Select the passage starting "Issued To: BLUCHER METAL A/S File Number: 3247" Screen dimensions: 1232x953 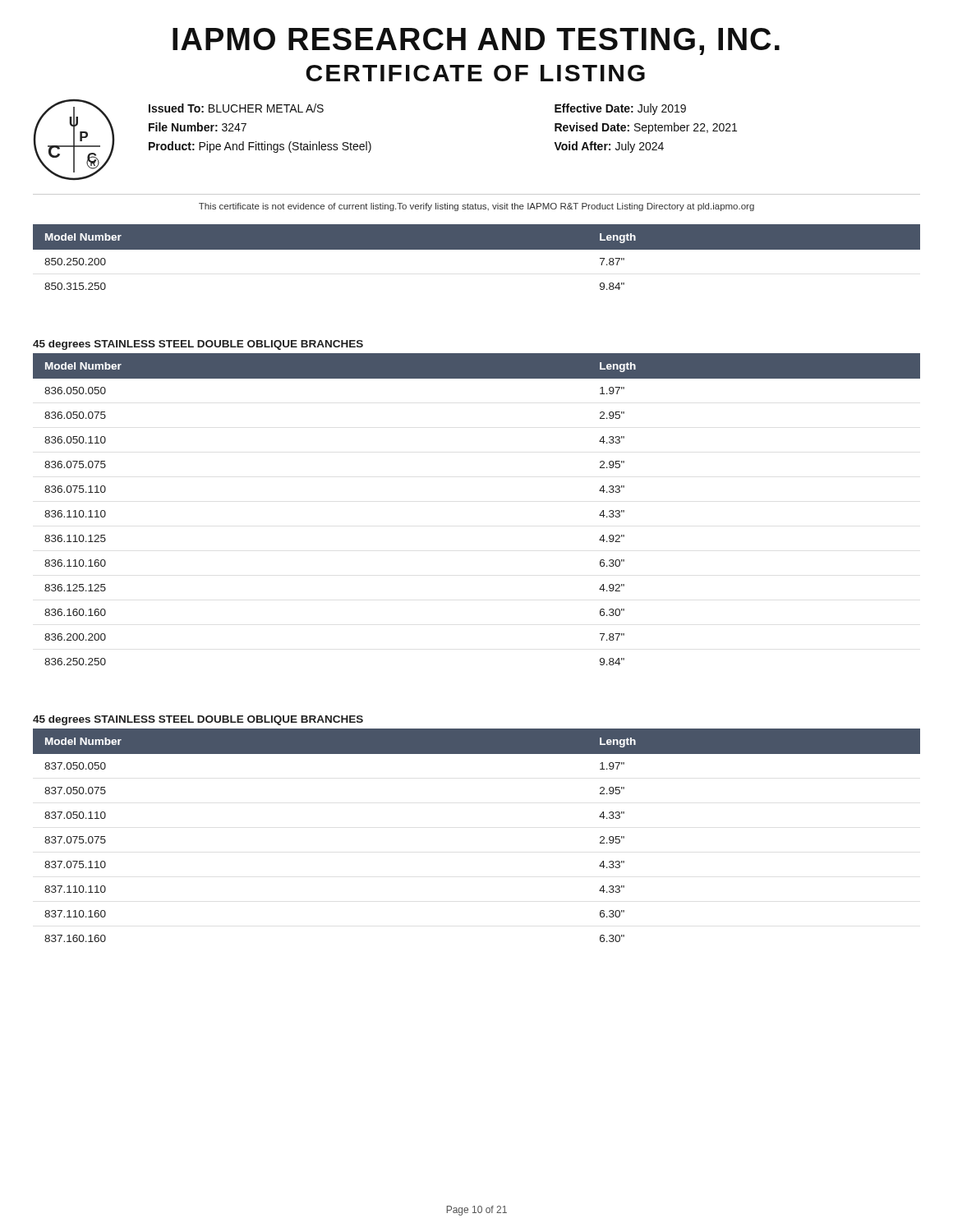click(x=236, y=108)
